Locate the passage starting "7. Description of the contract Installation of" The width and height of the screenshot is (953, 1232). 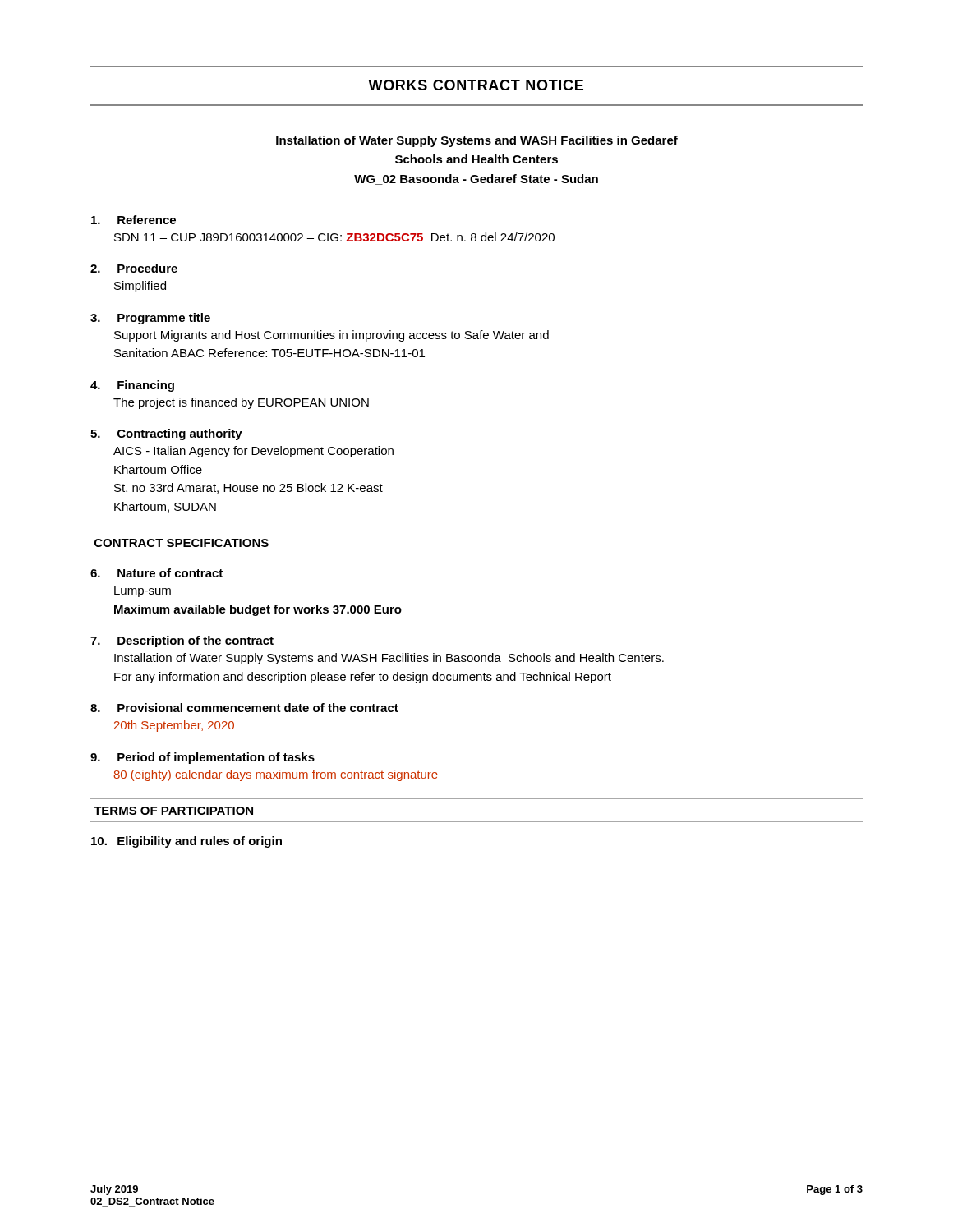coord(476,660)
